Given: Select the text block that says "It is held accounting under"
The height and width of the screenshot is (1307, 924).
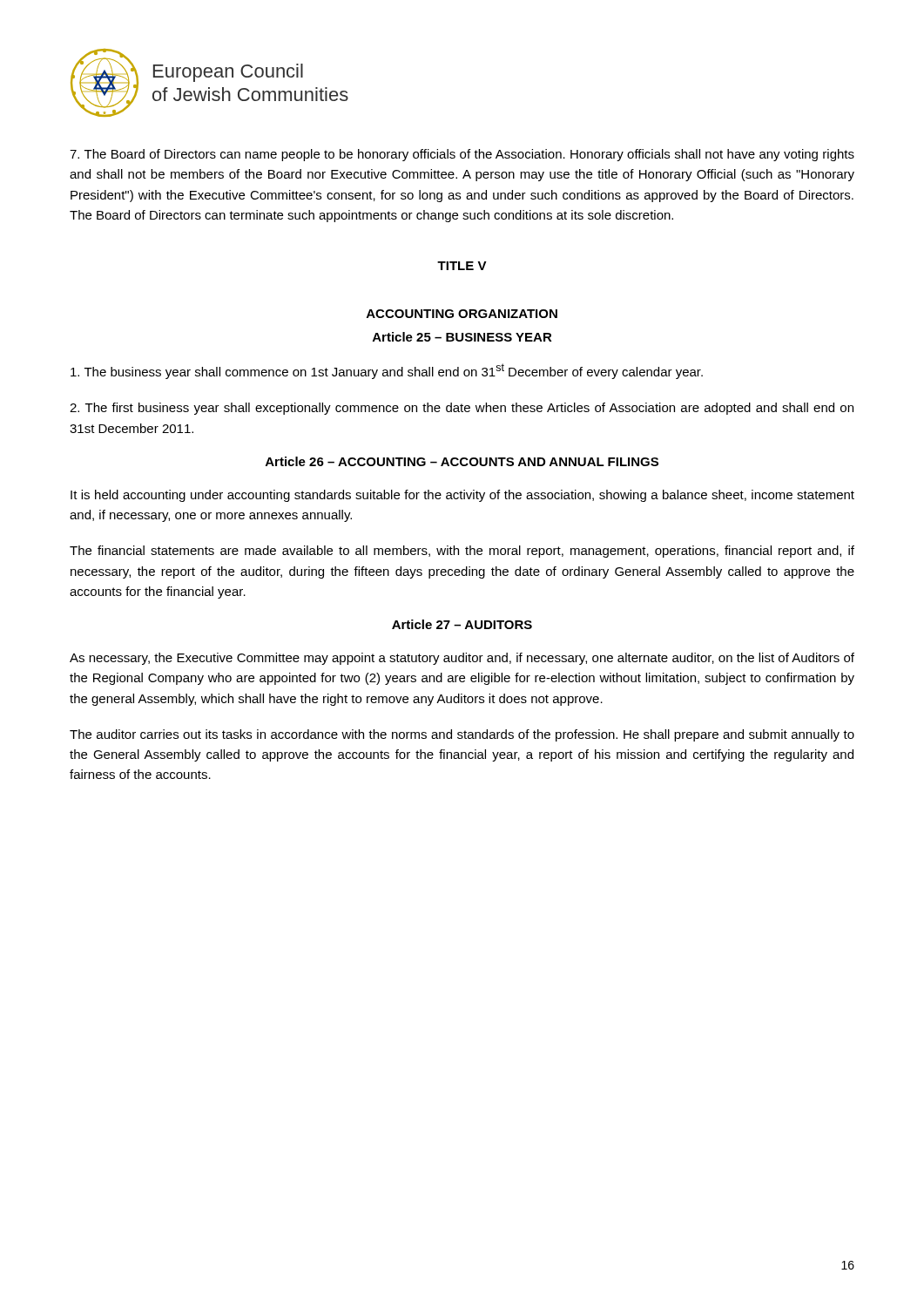Looking at the screenshot, I should tap(462, 504).
